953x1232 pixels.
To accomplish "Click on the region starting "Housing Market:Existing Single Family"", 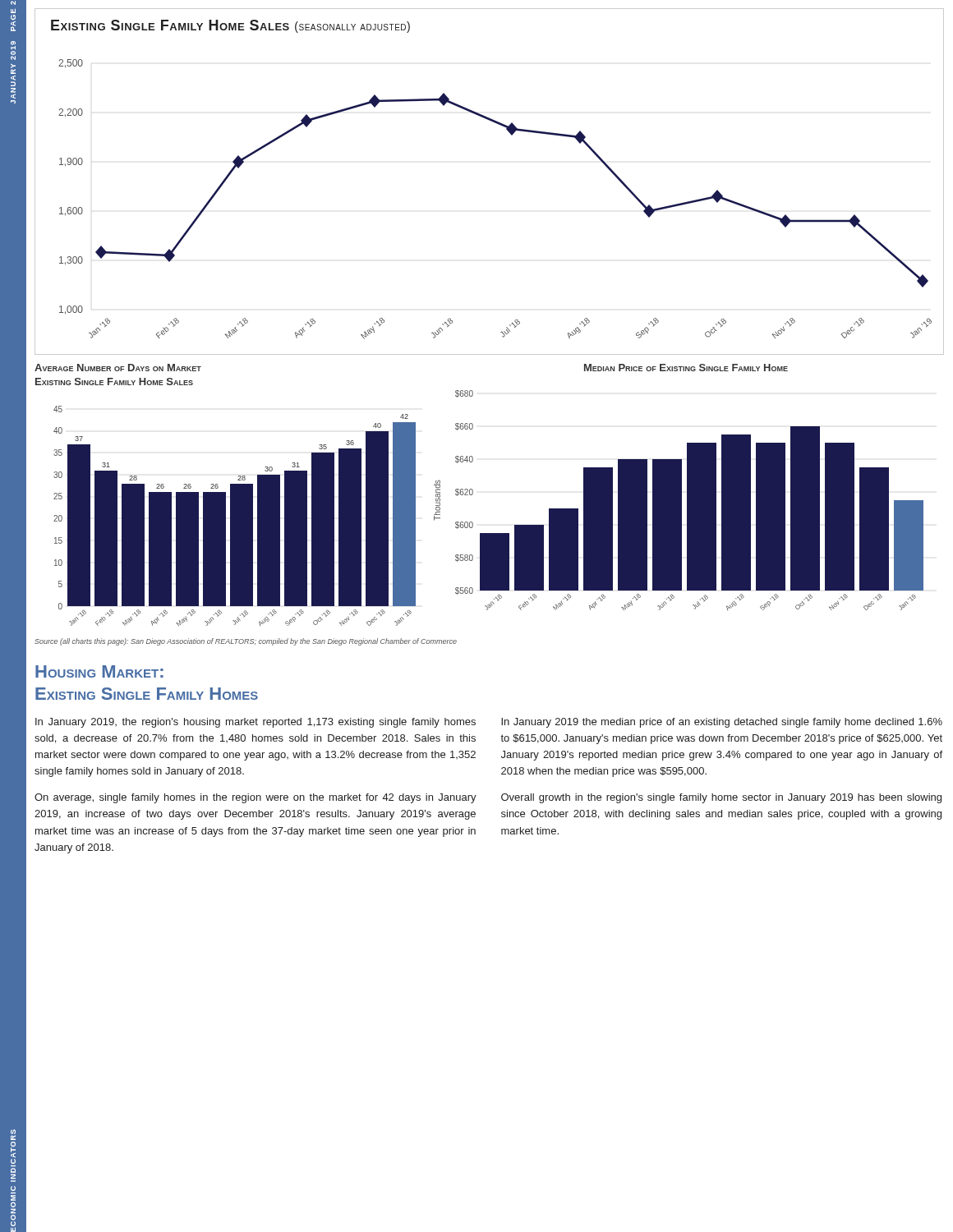I will (146, 683).
